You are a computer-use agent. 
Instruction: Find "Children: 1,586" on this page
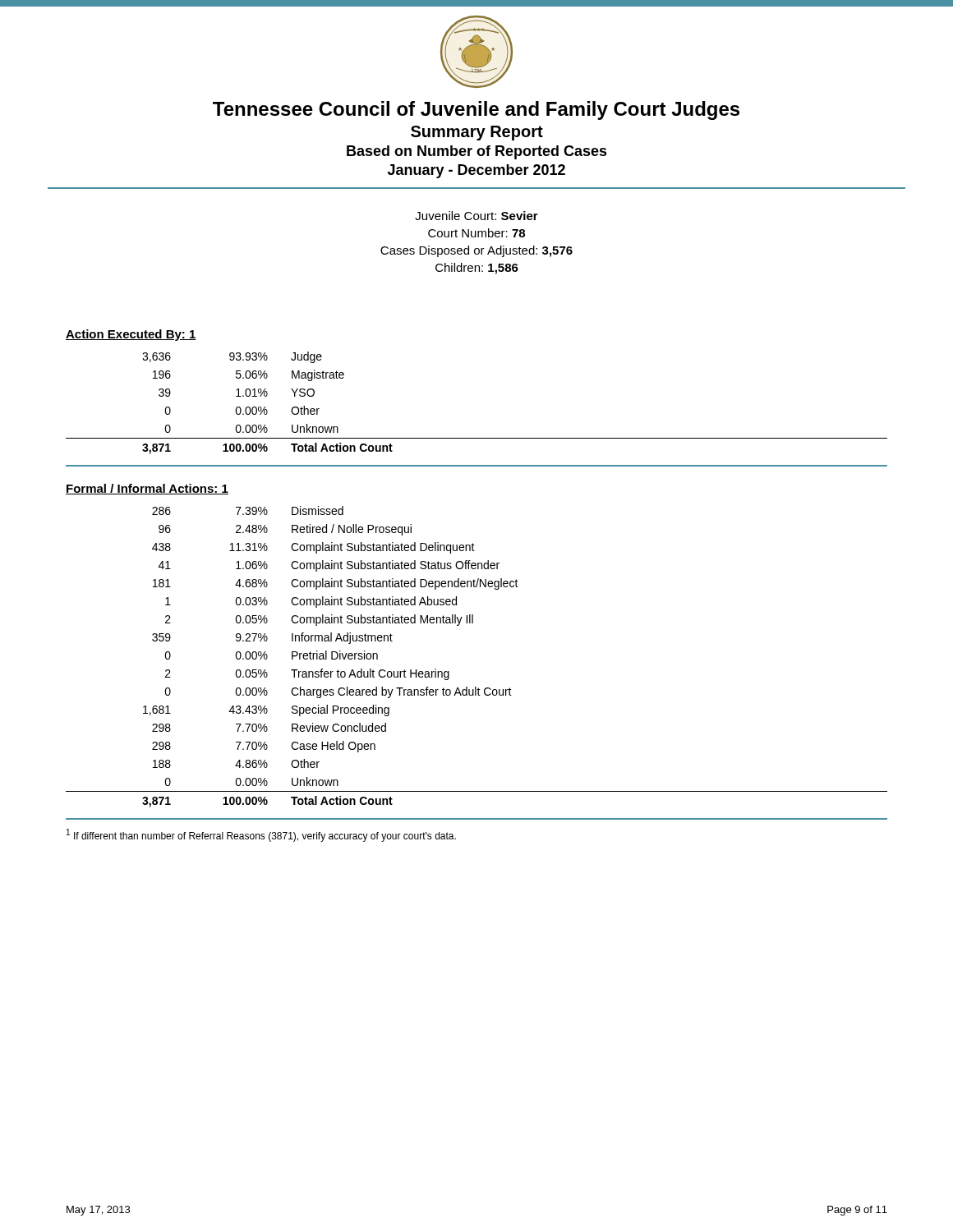476,267
